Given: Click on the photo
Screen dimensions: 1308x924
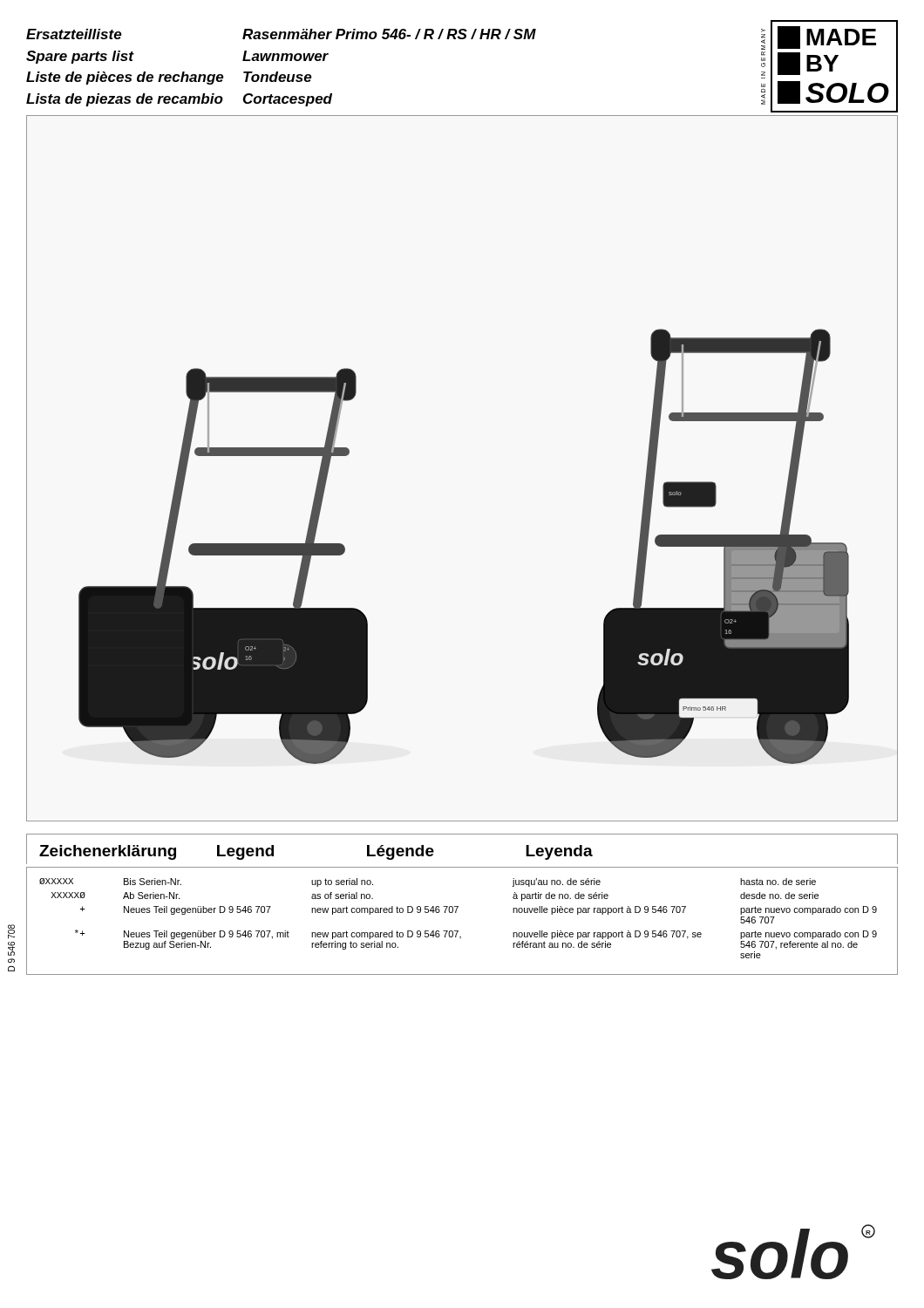Looking at the screenshot, I should [x=462, y=468].
